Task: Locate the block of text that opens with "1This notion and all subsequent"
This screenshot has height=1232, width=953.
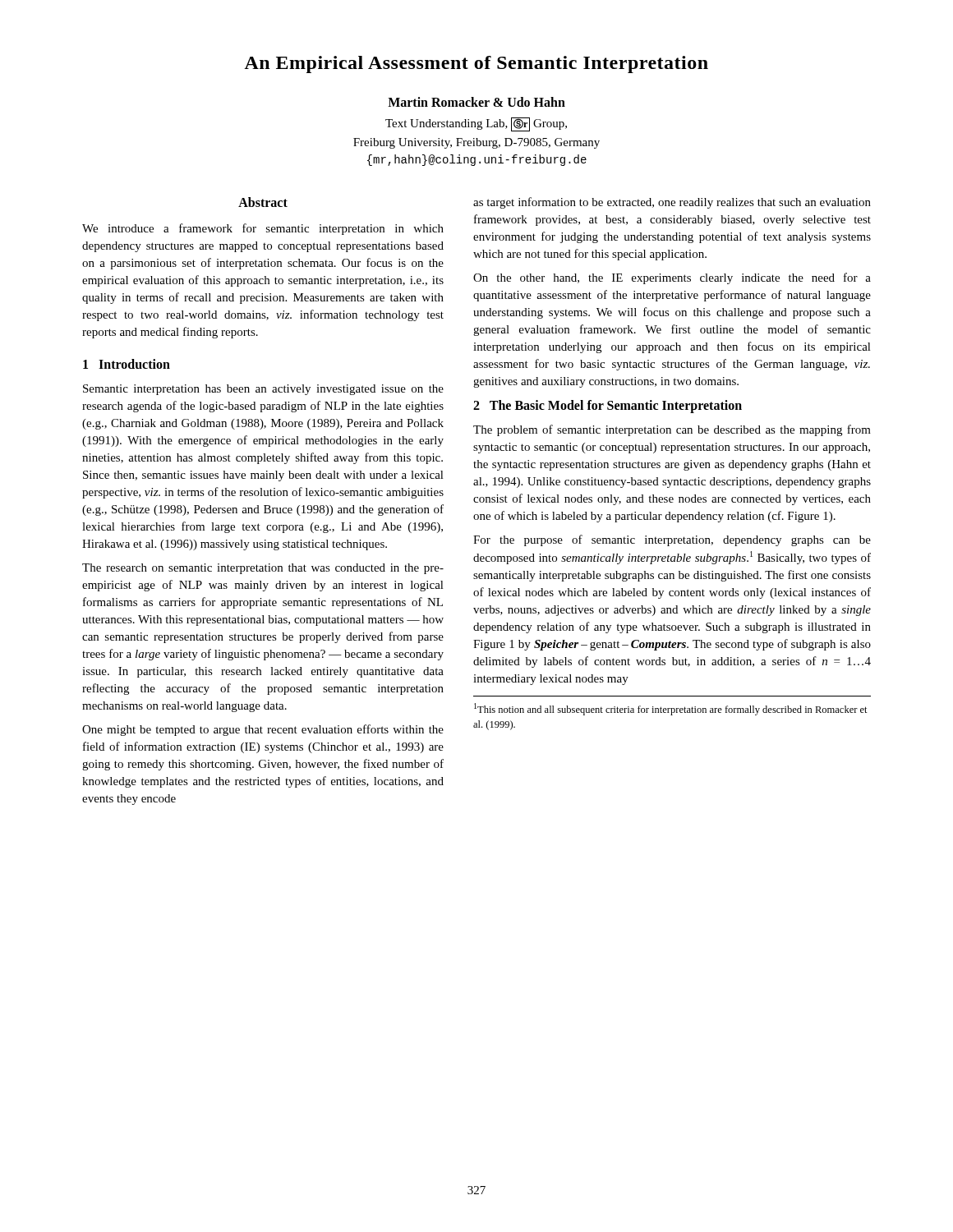Action: click(672, 714)
